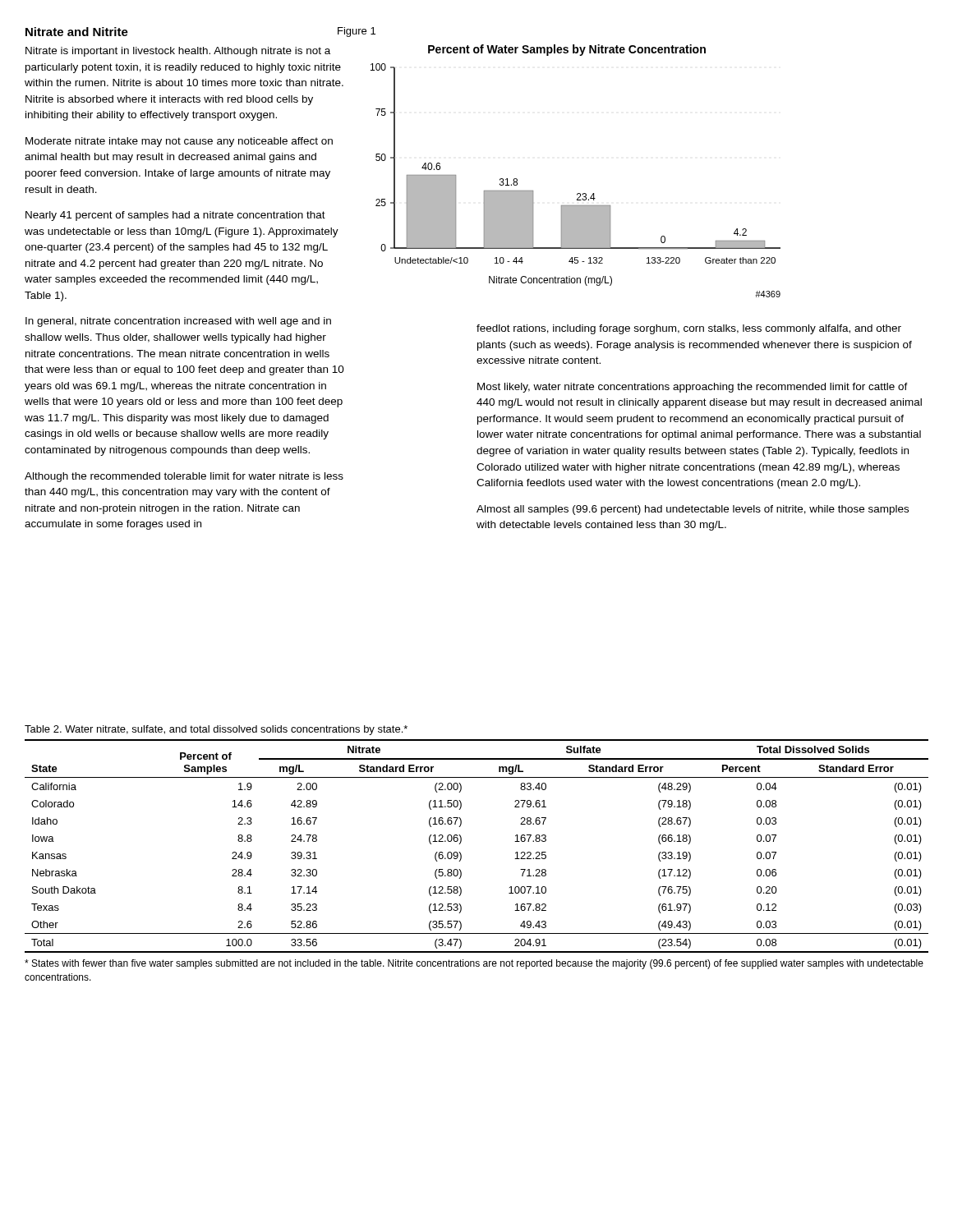Find the block on this page that starts "Almost all samples (99.6 percent) had"
The height and width of the screenshot is (1232, 953).
click(x=702, y=517)
